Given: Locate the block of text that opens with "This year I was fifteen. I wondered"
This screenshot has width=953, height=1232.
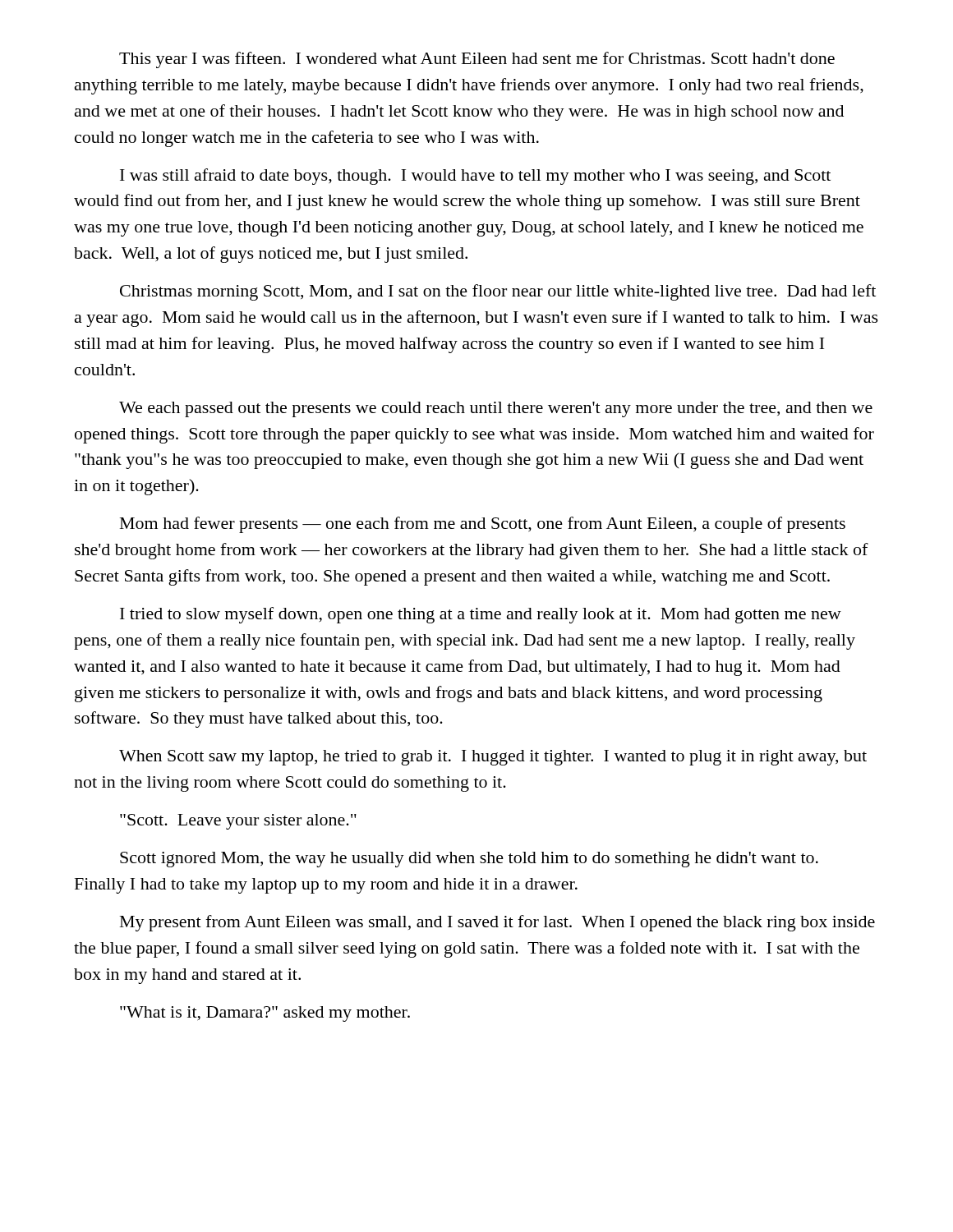Looking at the screenshot, I should point(476,98).
